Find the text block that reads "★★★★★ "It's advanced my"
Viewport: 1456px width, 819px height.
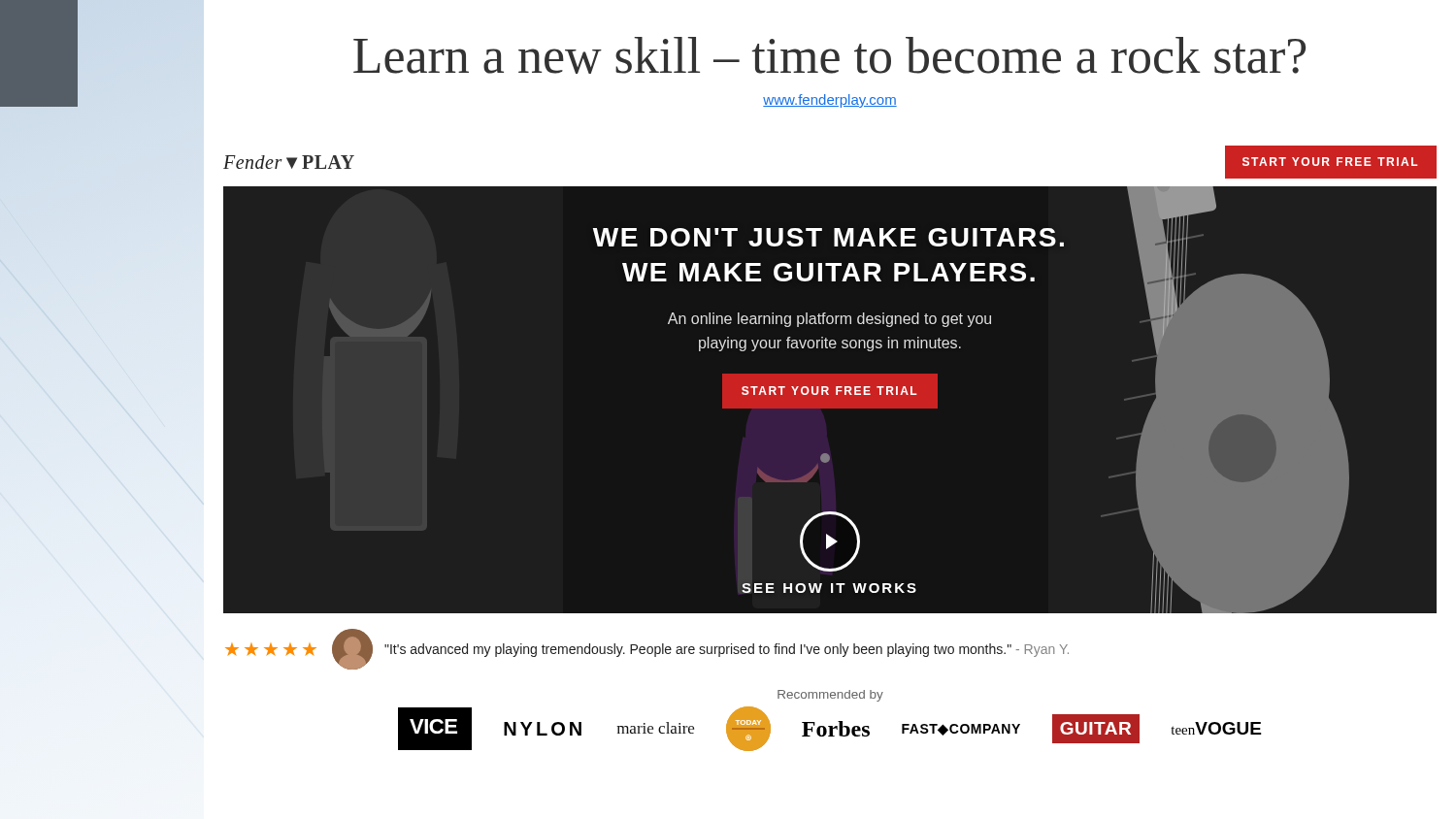click(647, 649)
